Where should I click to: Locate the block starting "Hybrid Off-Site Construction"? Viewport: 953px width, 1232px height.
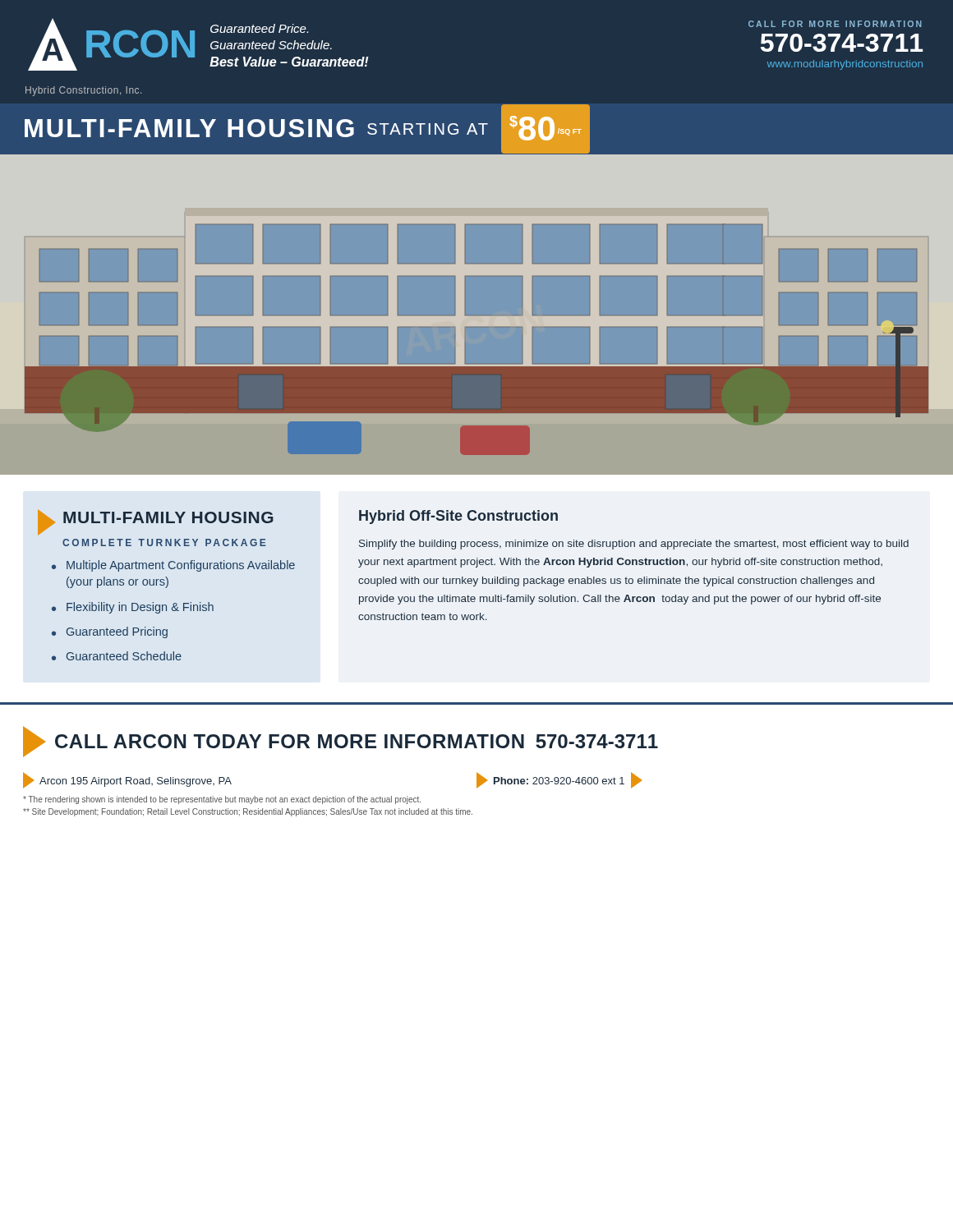pyautogui.click(x=458, y=516)
